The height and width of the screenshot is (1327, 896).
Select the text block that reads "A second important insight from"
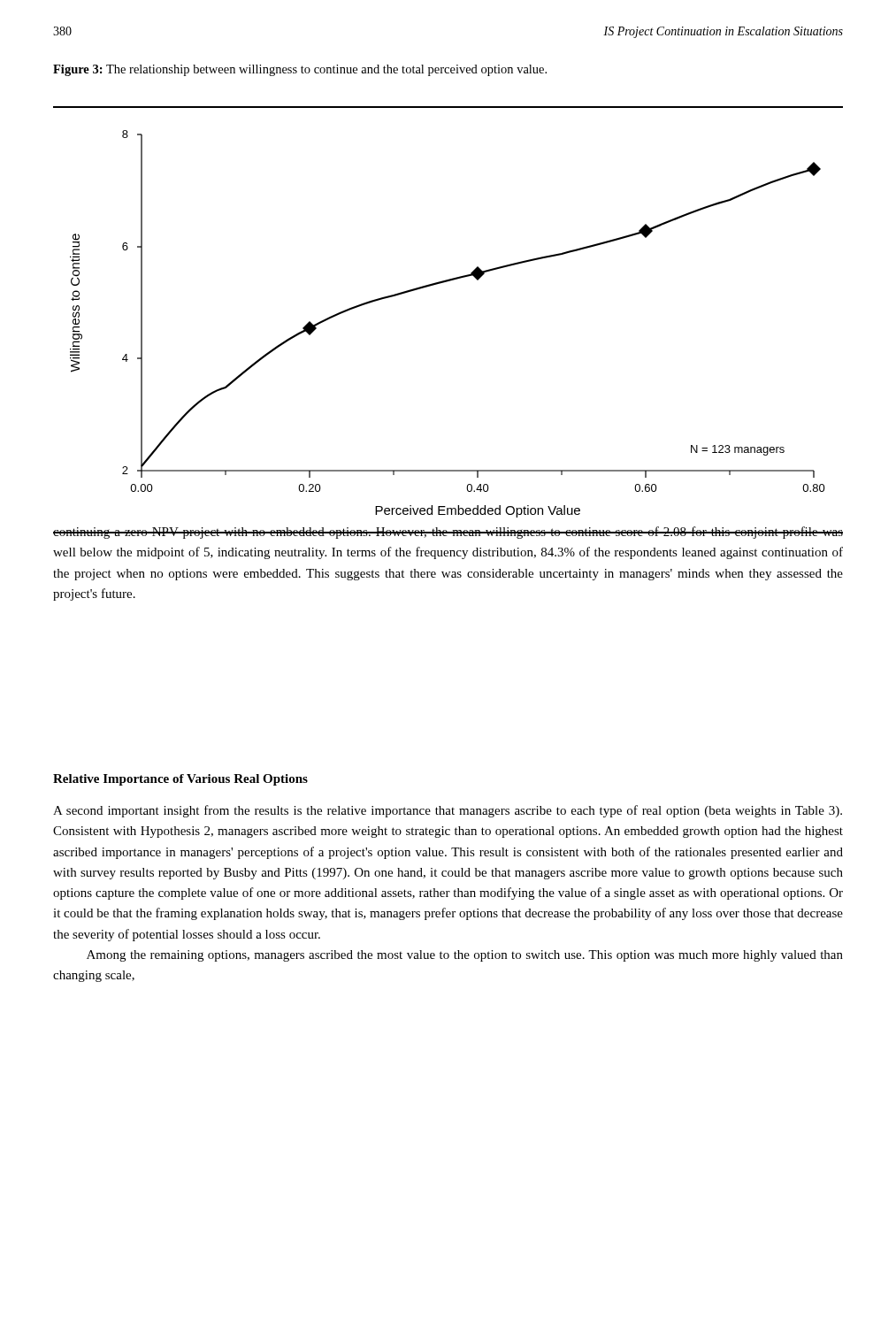pyautogui.click(x=448, y=893)
